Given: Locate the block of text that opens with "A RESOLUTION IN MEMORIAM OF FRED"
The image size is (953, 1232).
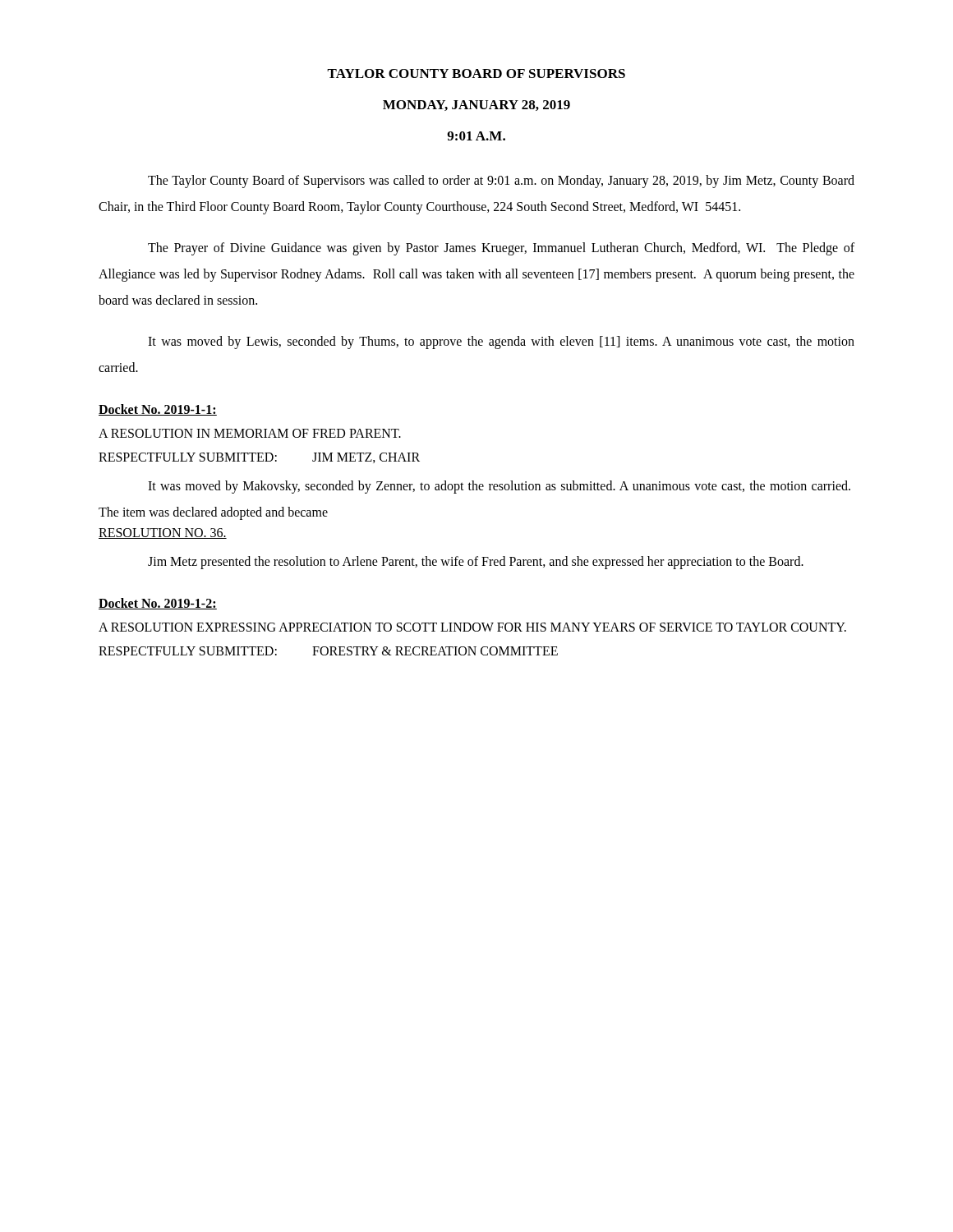Looking at the screenshot, I should pyautogui.click(x=250, y=433).
